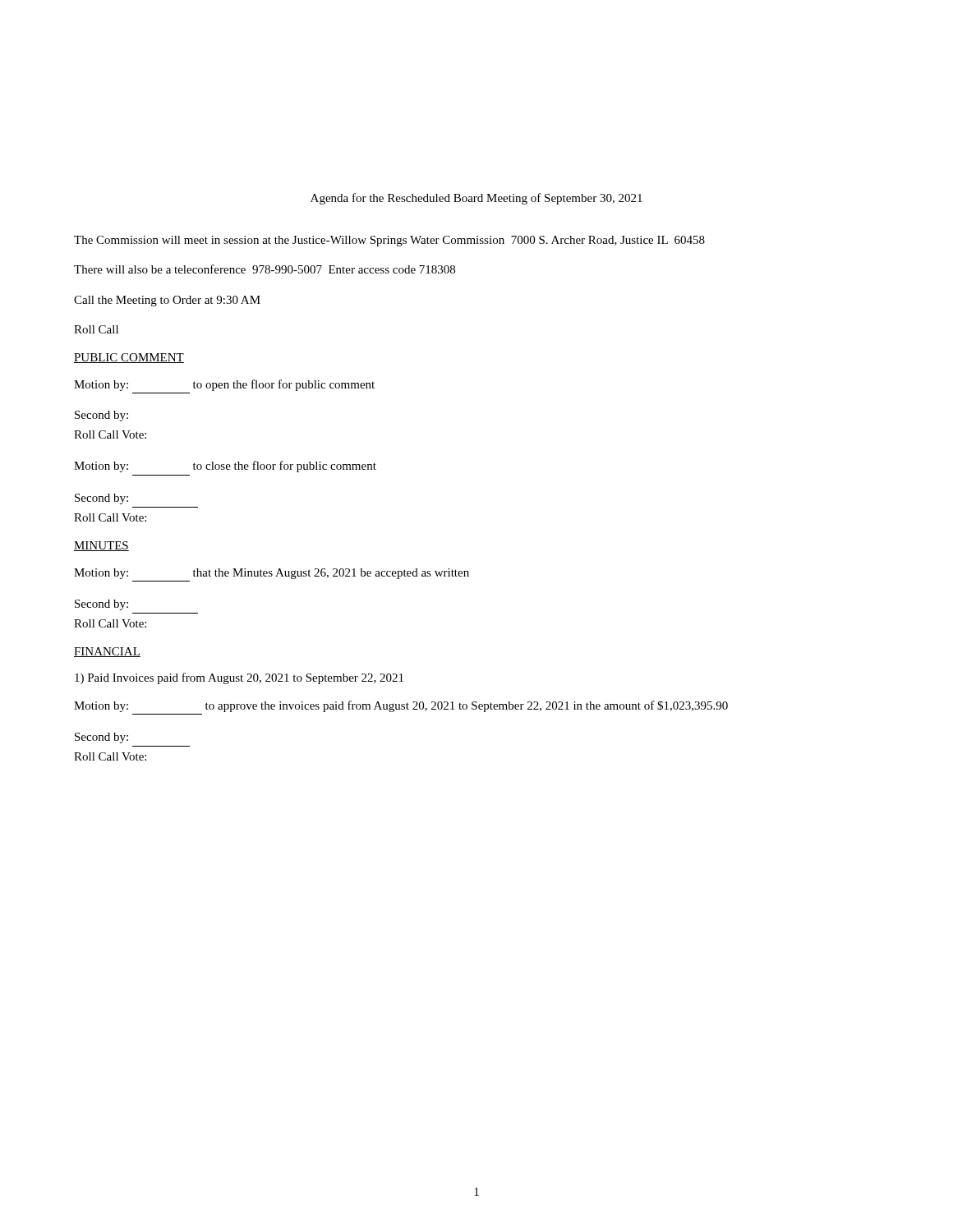Locate the text starting "Motion by: to close"
The image size is (953, 1232).
225,466
